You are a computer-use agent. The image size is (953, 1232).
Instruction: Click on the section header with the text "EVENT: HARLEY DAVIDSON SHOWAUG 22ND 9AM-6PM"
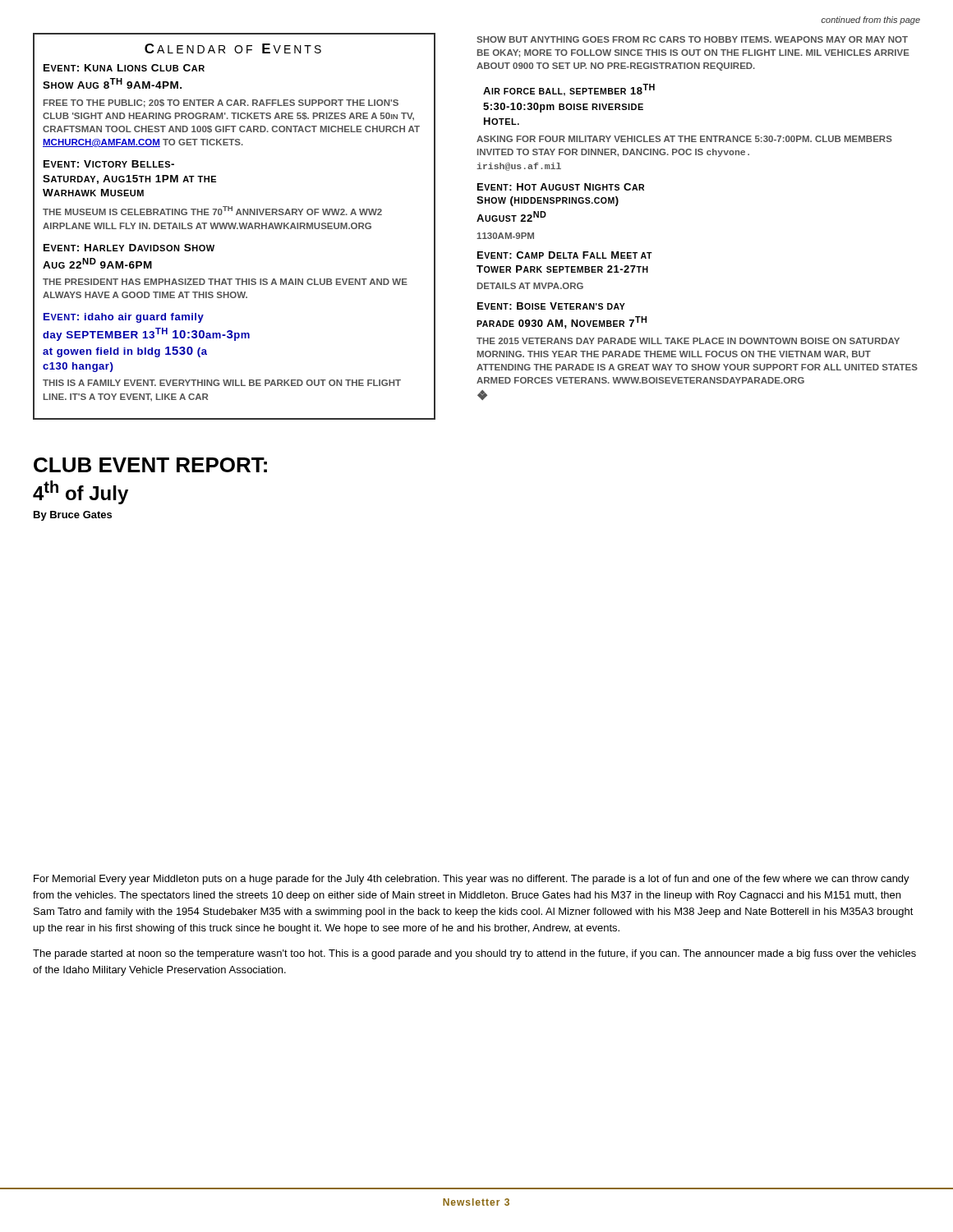pyautogui.click(x=129, y=256)
